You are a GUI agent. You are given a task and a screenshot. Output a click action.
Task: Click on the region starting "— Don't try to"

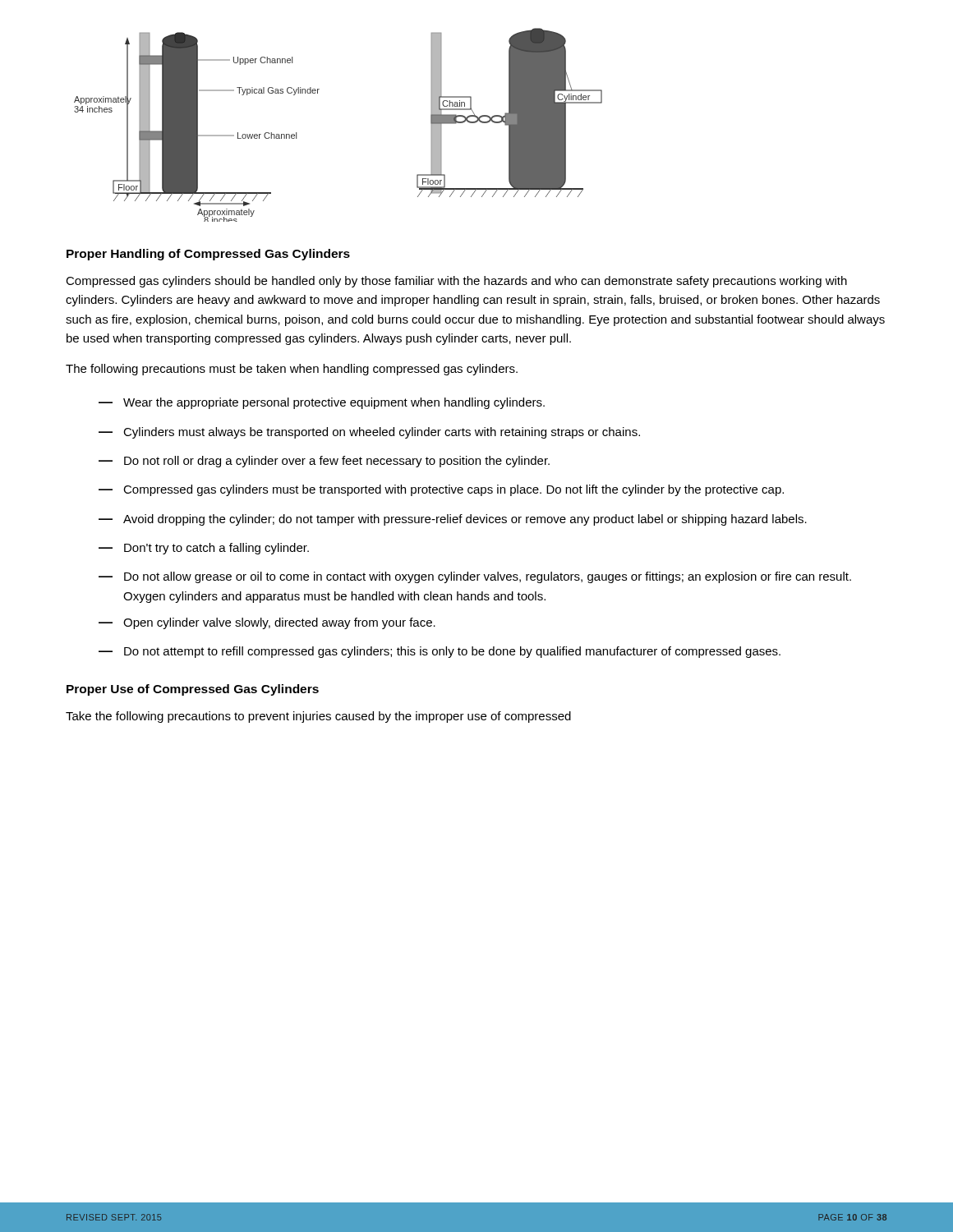click(204, 549)
